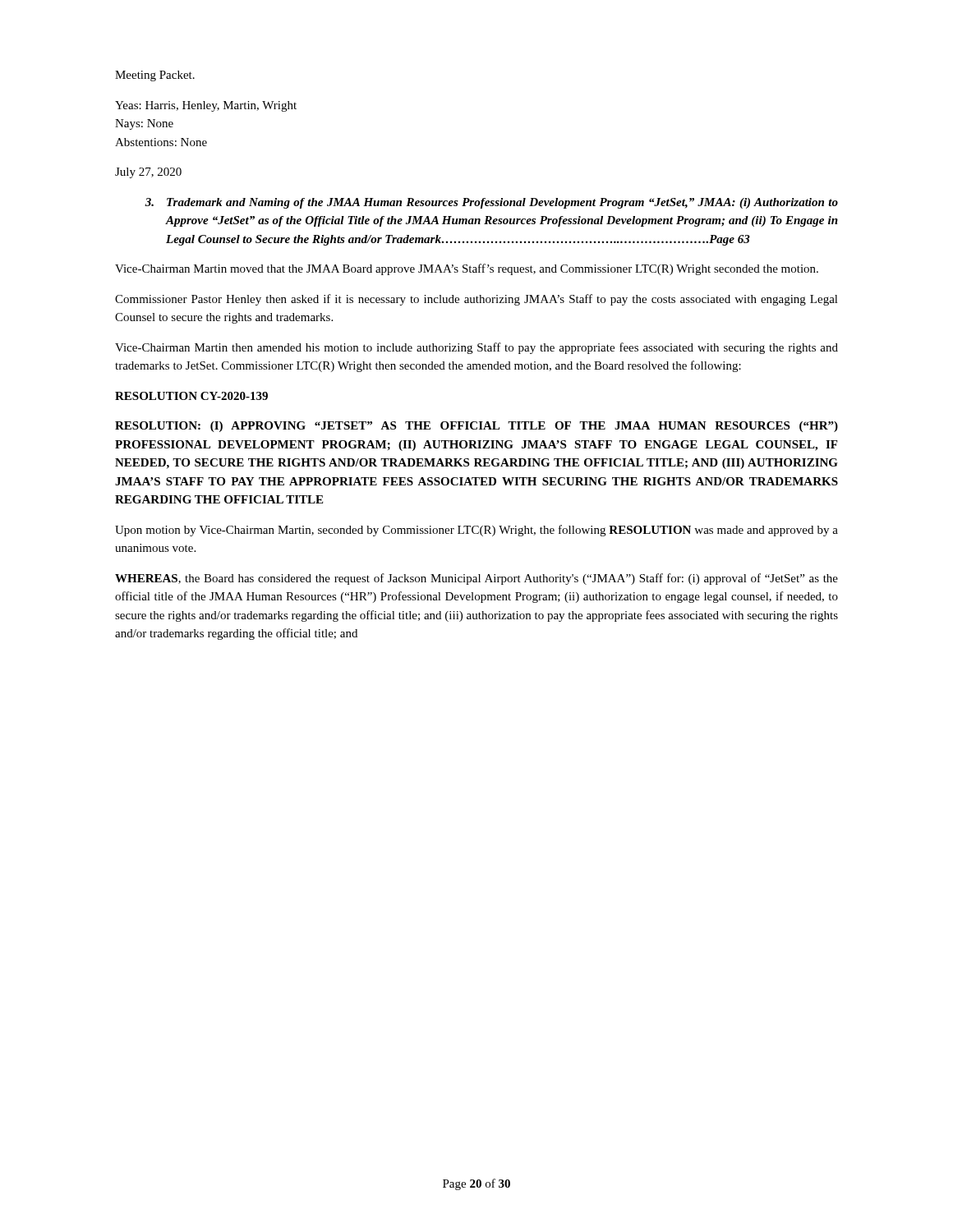Select the text that says "Yeas: Harris, Henley, Martin, WrightNays: NoneAbstentions: None"
The image size is (953, 1232).
tap(206, 106)
